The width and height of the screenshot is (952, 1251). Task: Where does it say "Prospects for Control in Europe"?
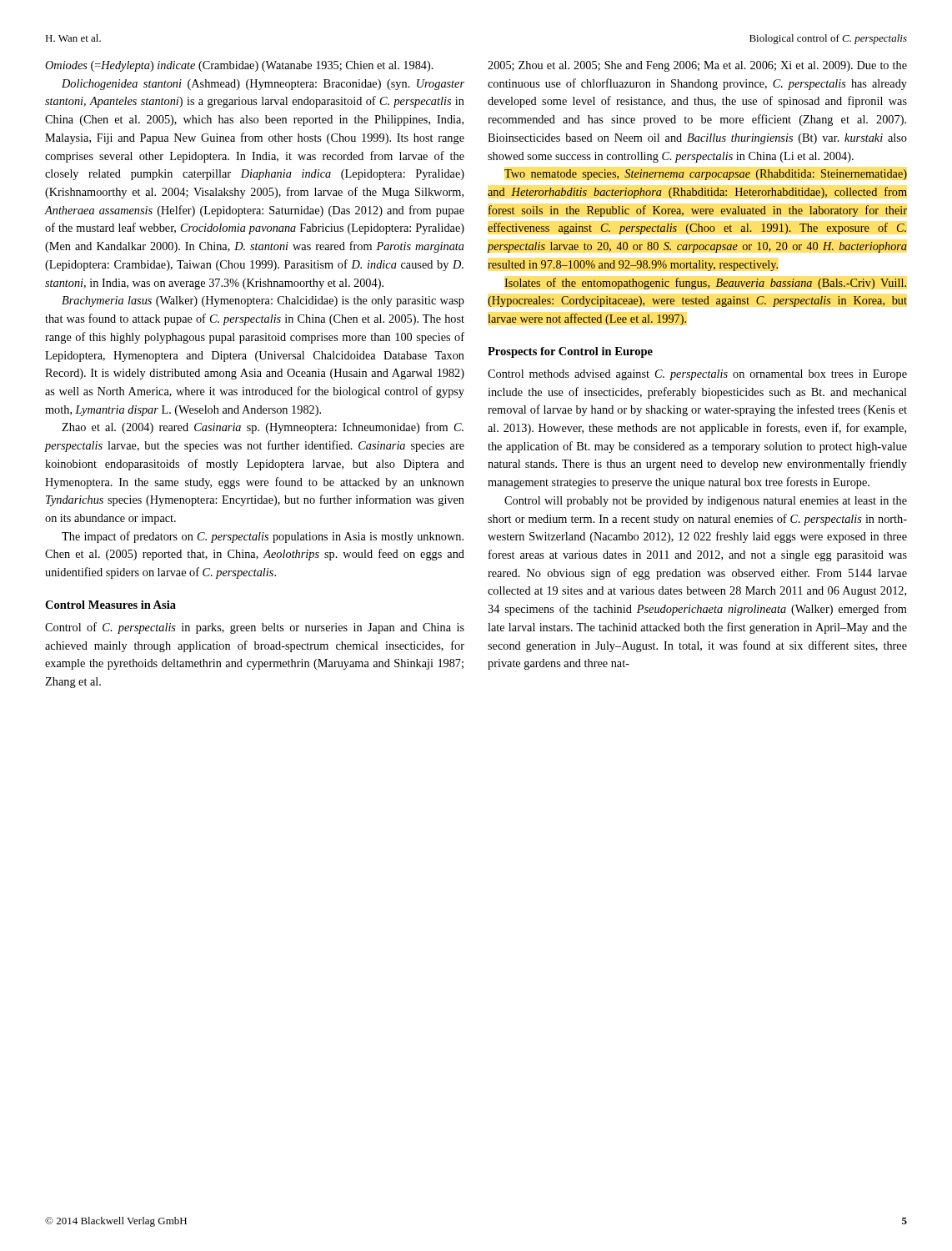[570, 351]
